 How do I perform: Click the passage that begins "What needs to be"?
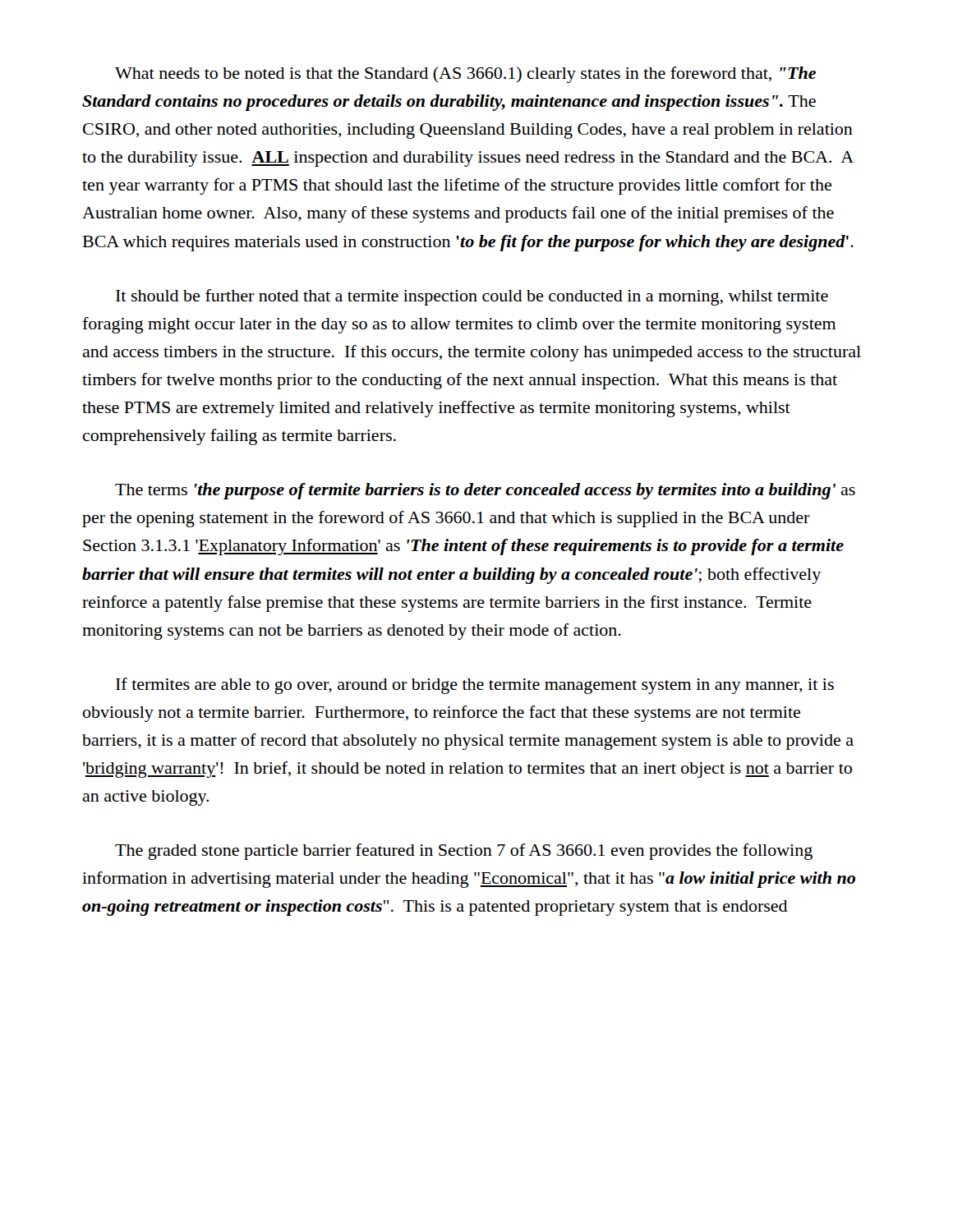coord(468,157)
